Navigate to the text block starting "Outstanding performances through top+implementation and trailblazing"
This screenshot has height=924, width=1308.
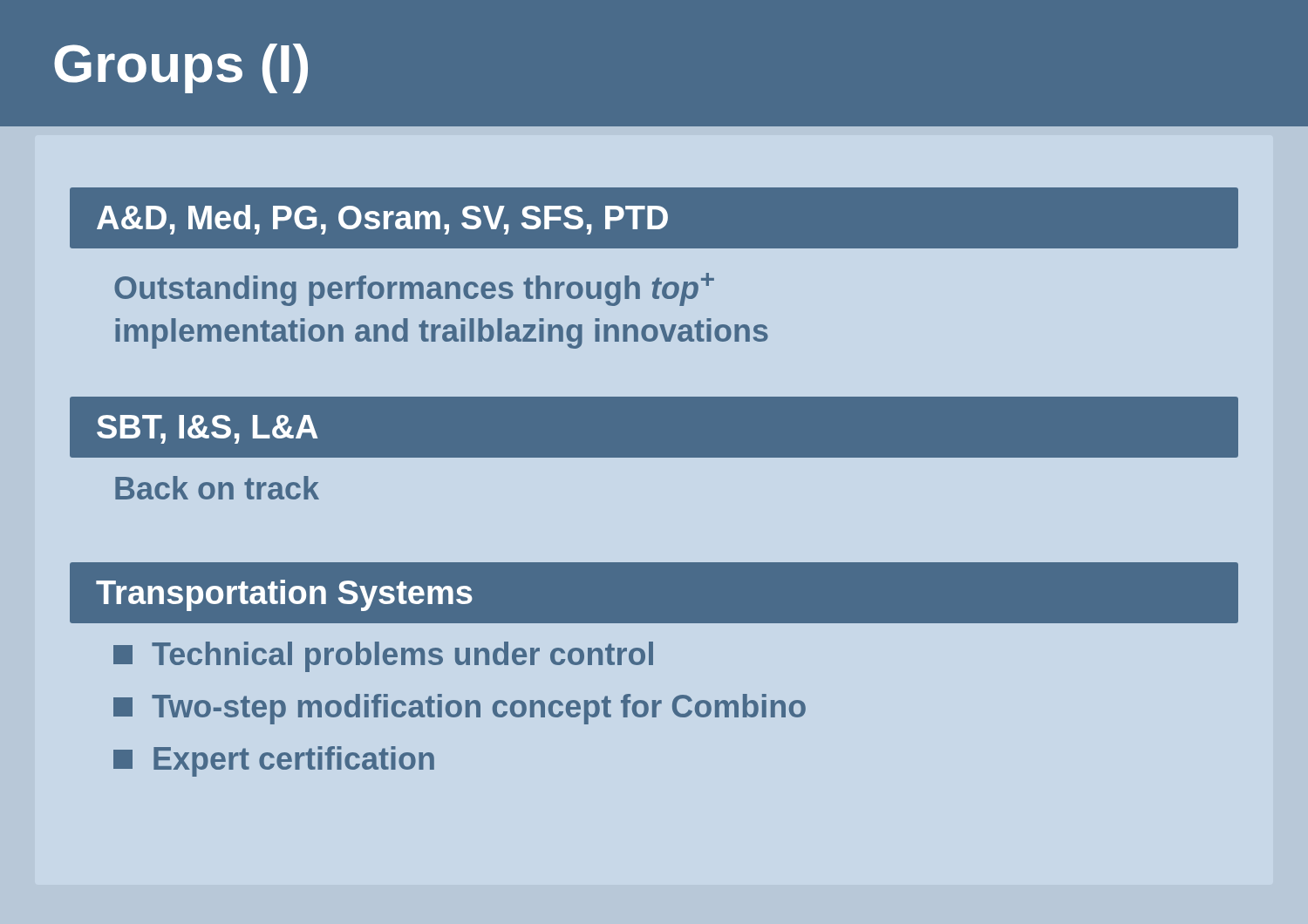(658, 307)
